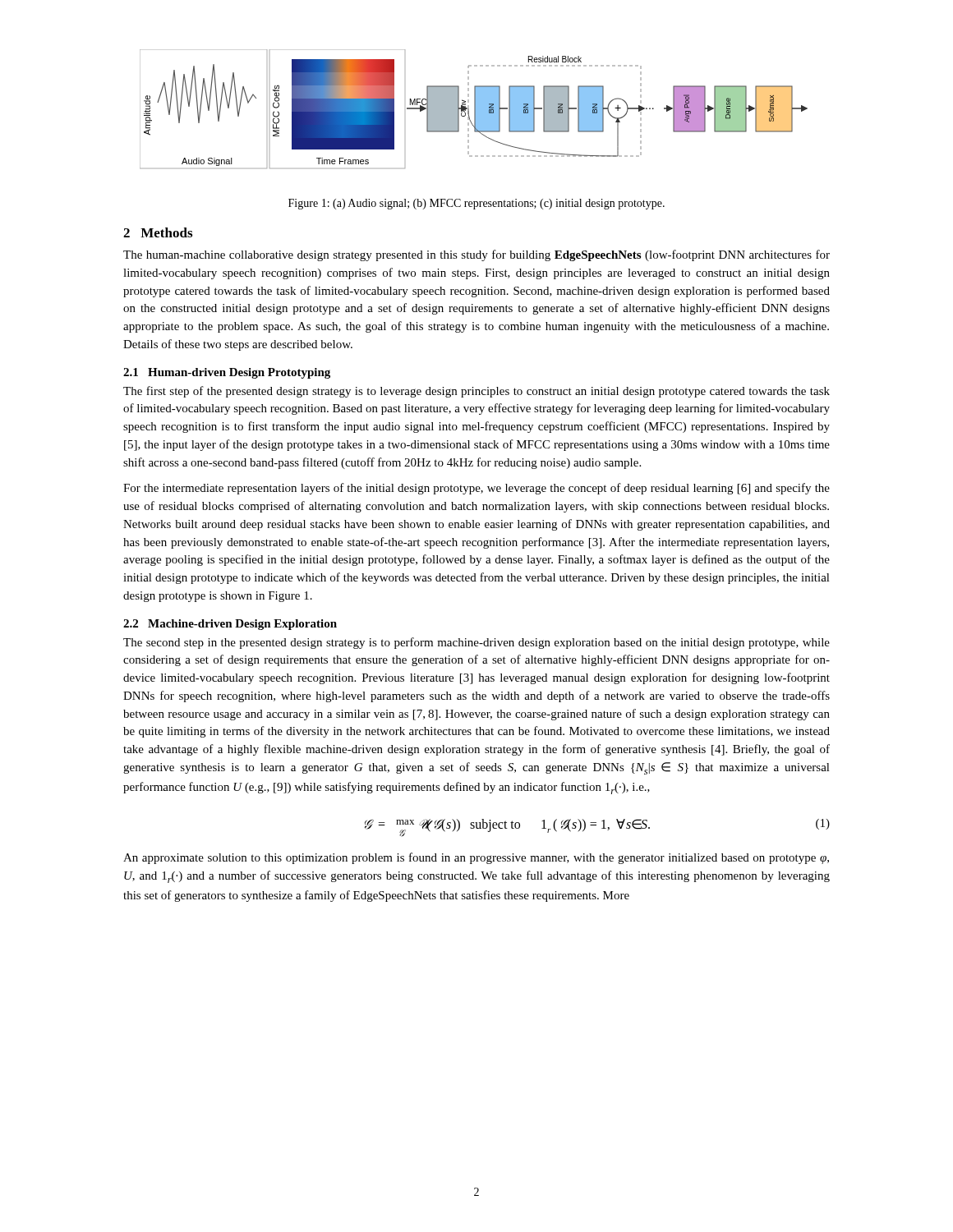The image size is (953, 1232).
Task: Select the caption that says "Figure 1: (a) Audio signal; (b)"
Action: coord(476,203)
